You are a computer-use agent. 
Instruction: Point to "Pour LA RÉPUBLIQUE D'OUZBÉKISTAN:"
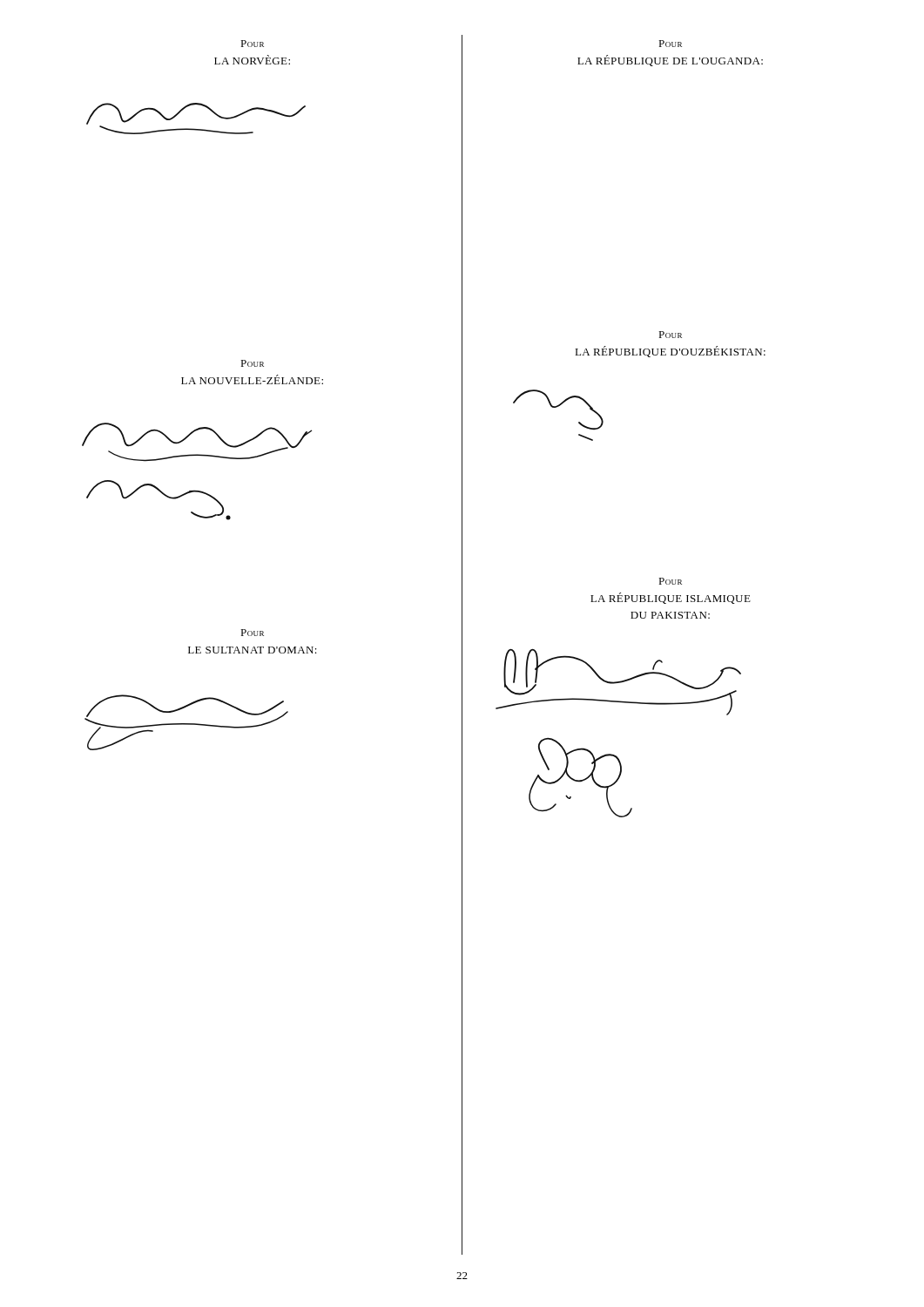click(670, 335)
